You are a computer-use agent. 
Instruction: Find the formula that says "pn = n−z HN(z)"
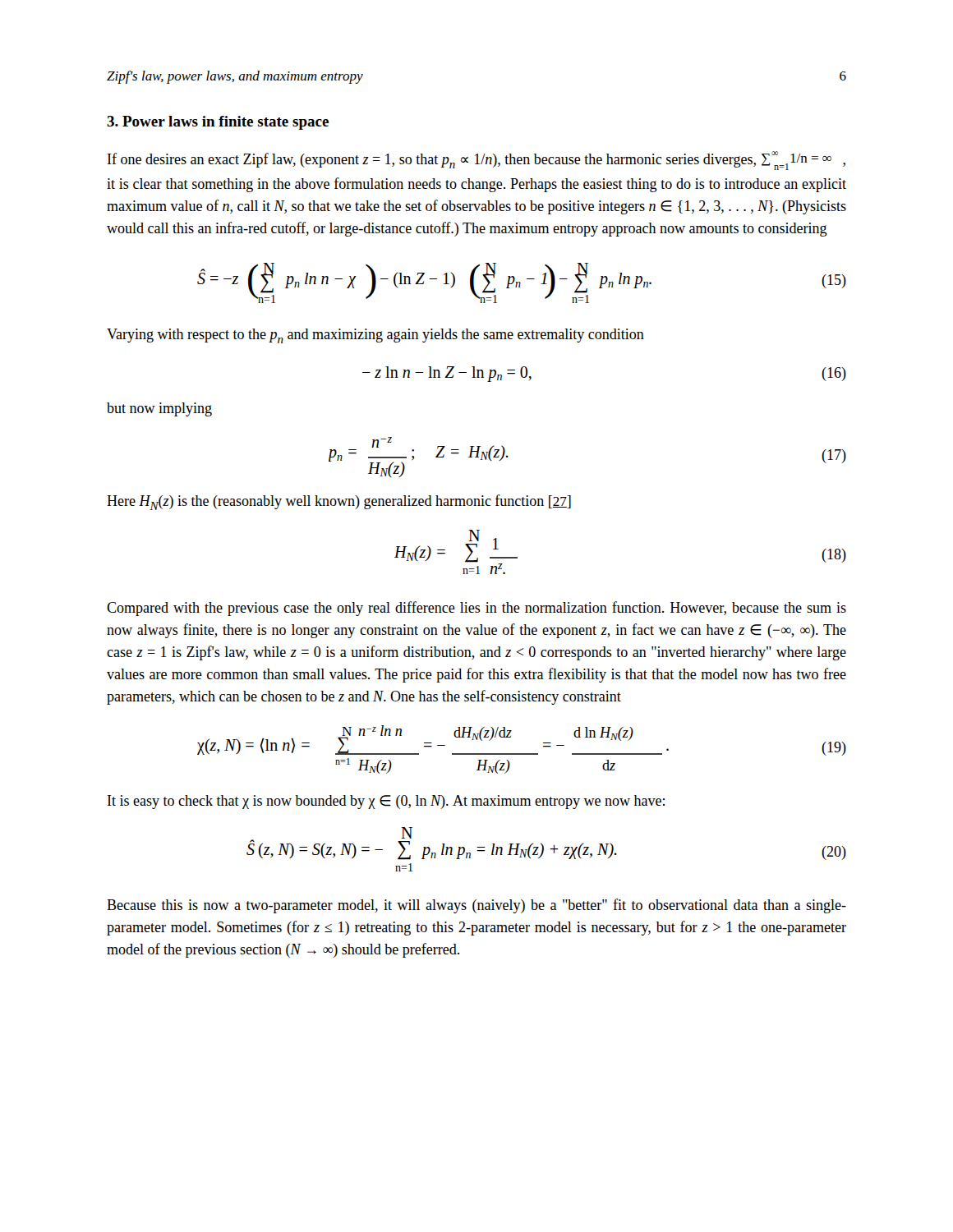click(387, 457)
